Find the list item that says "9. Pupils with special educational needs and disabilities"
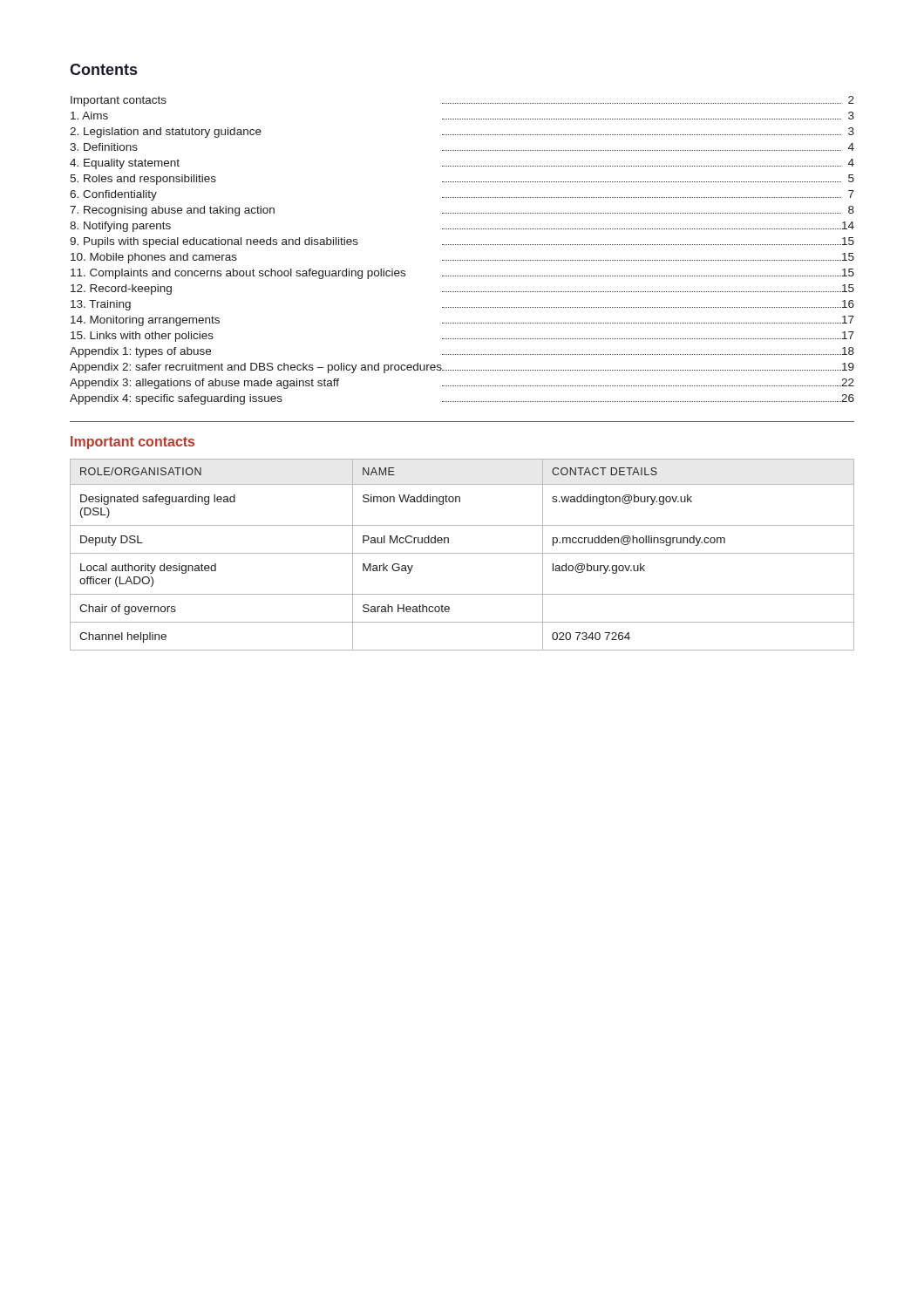Screen dimensions: 1308x924 coord(462,241)
